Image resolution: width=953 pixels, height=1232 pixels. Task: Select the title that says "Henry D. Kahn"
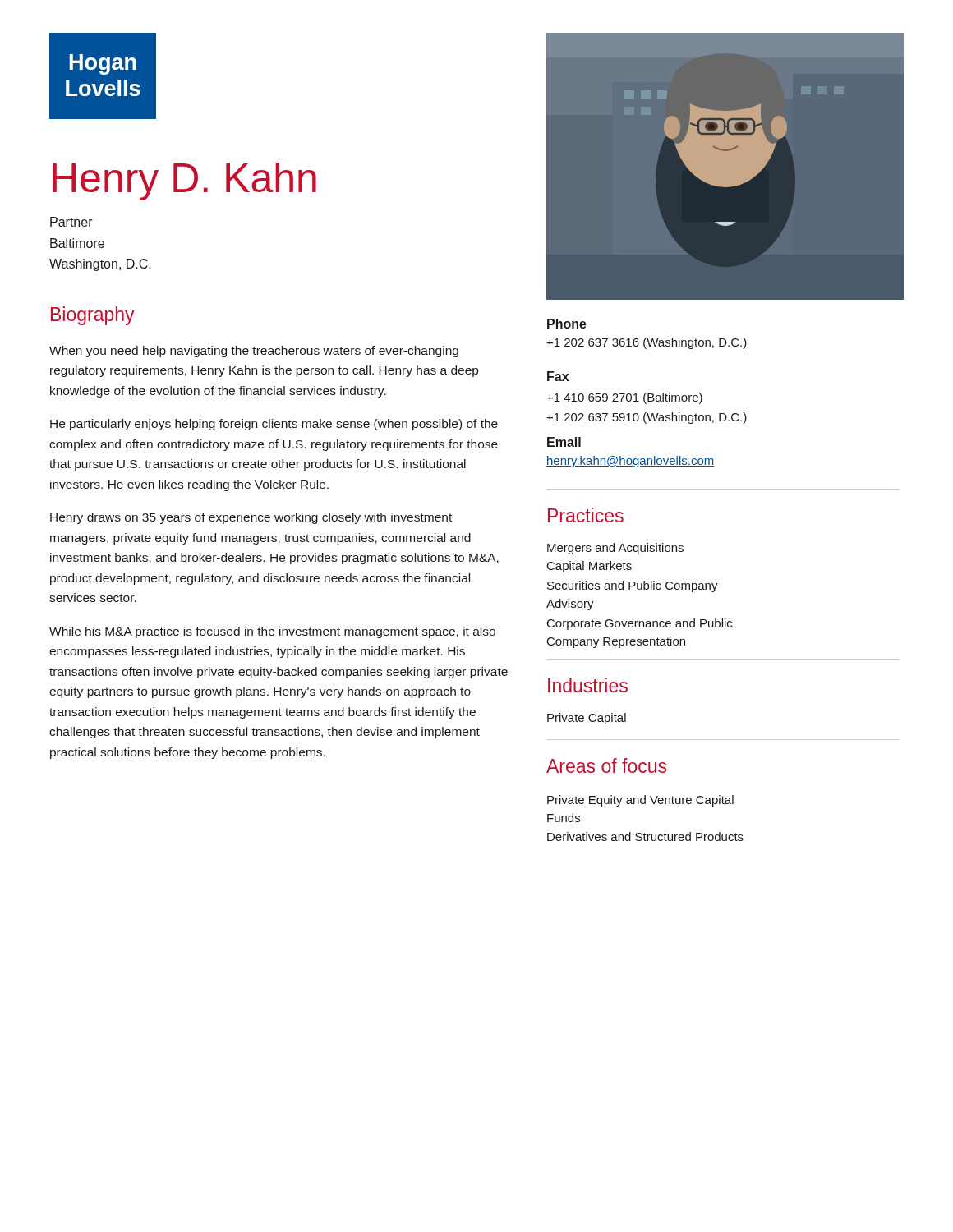coord(279,179)
